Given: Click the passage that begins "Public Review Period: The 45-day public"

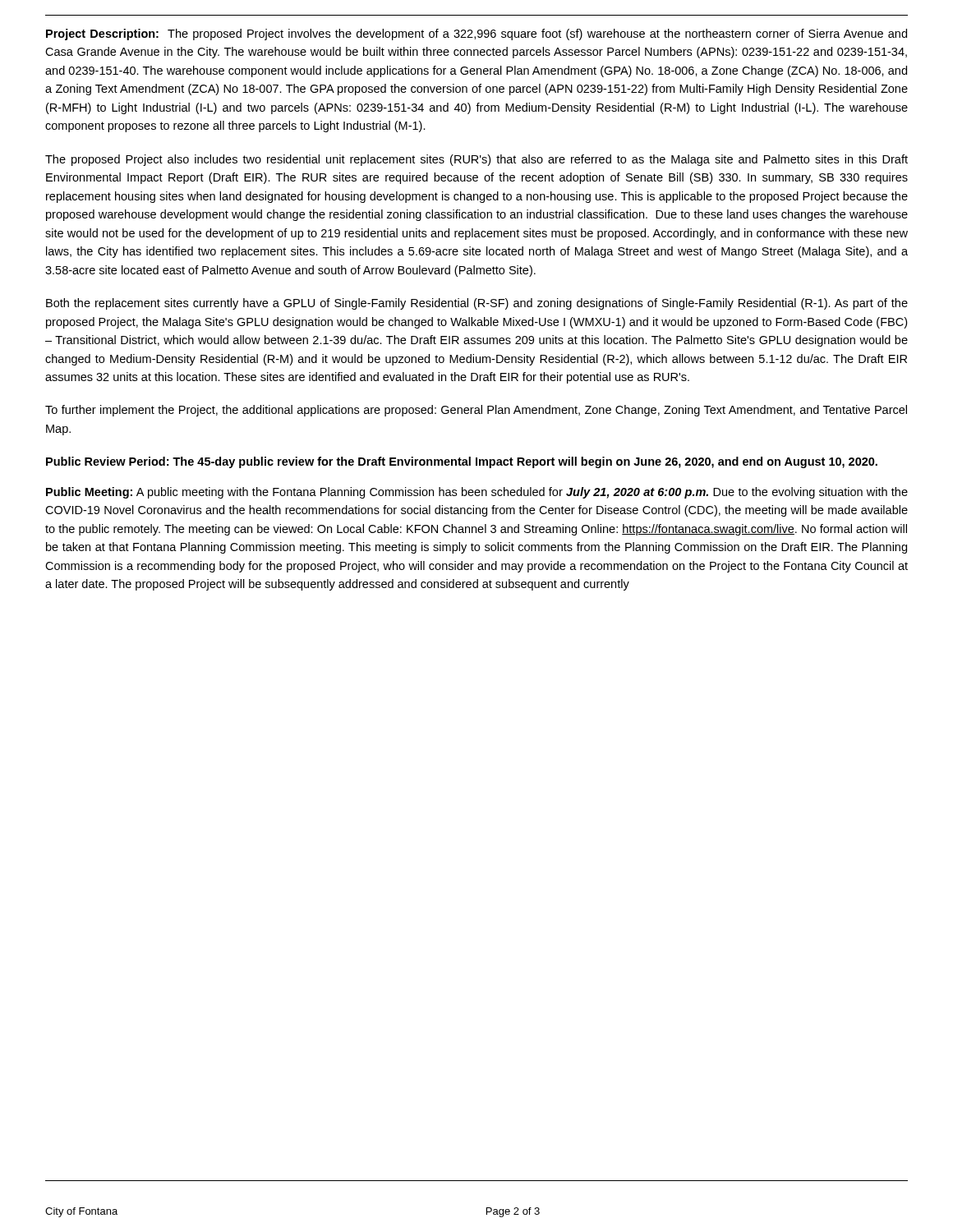Looking at the screenshot, I should pos(462,462).
